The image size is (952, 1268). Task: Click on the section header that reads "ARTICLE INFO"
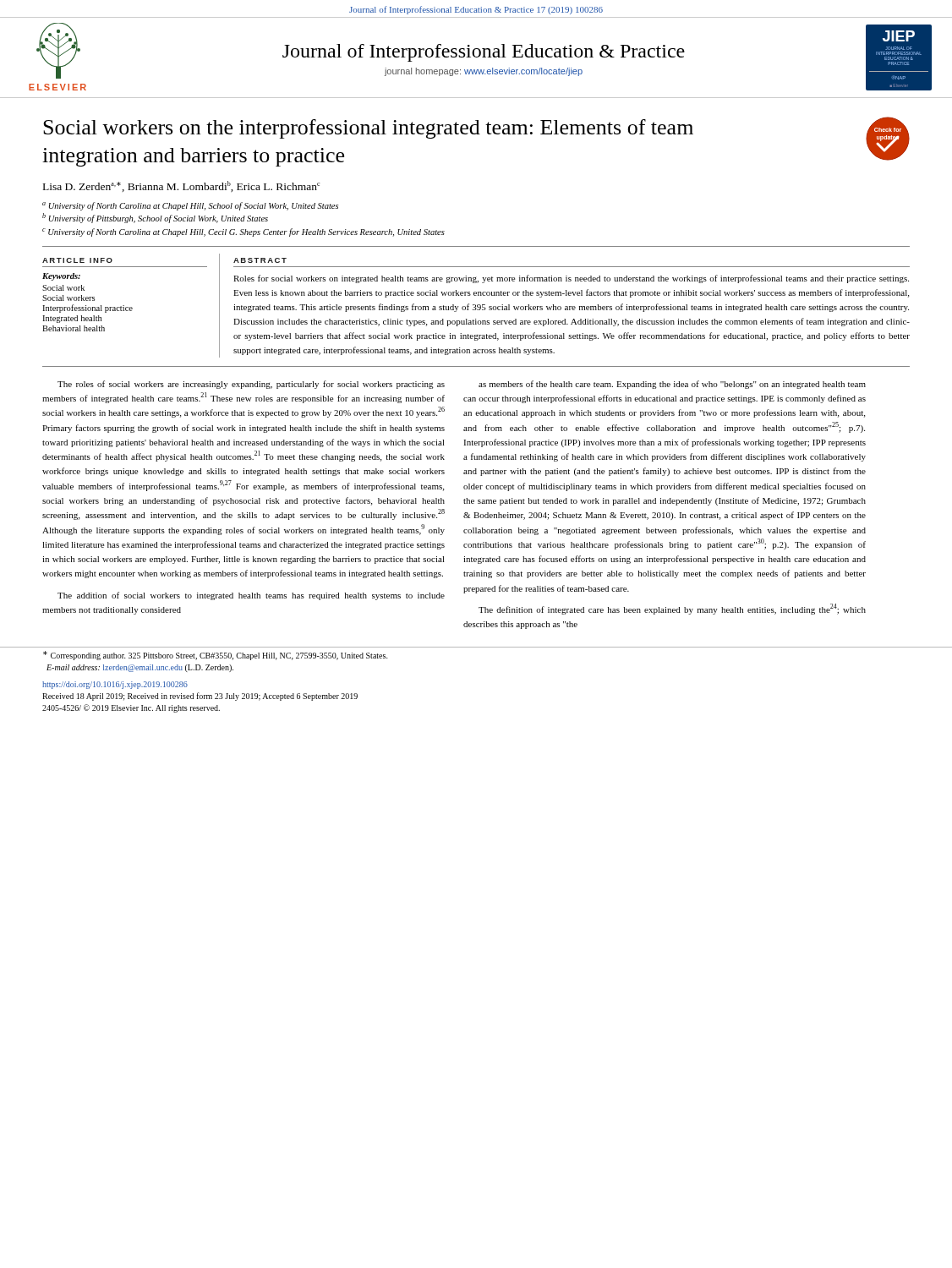(x=78, y=260)
